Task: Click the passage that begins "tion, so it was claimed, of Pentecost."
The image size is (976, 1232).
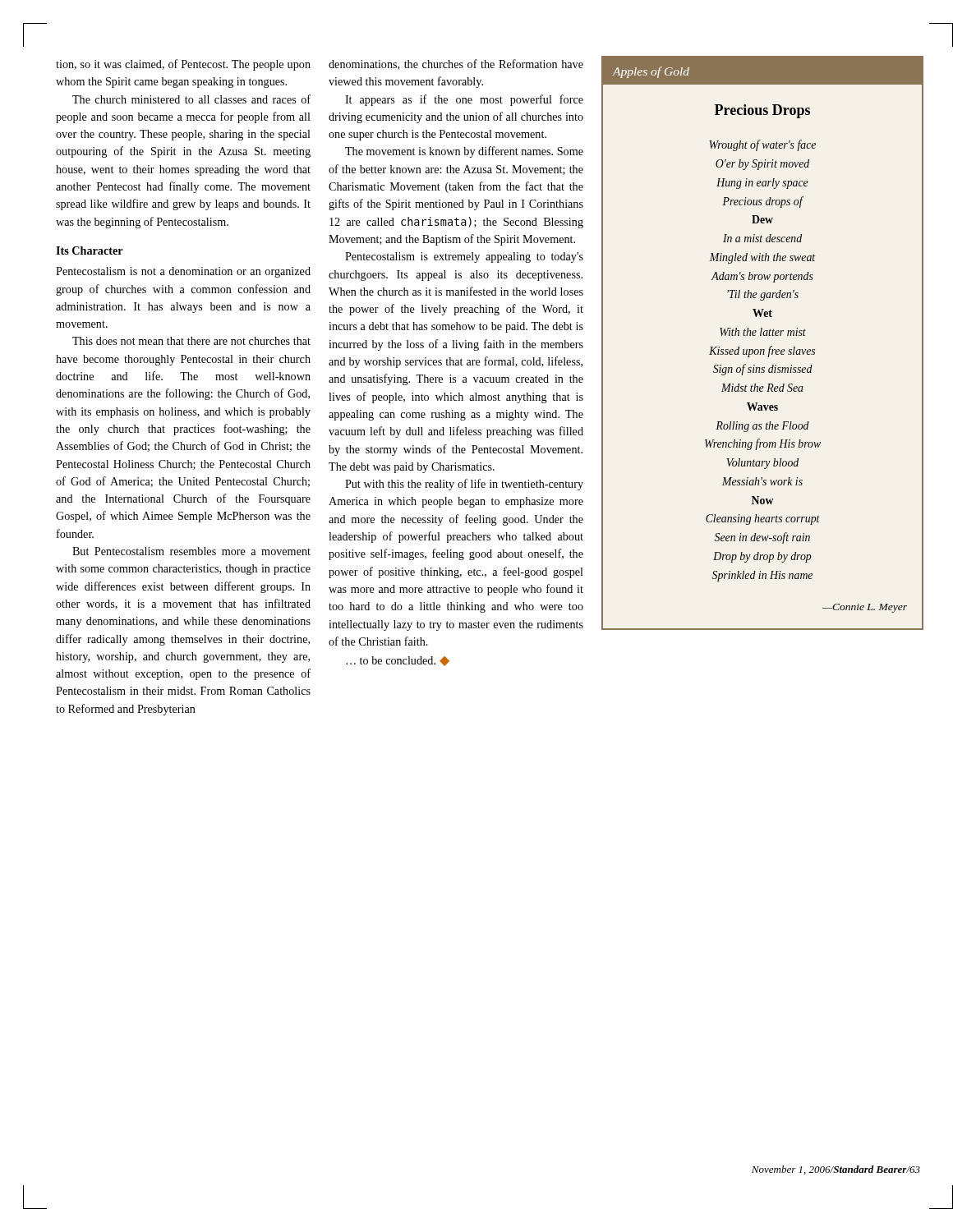Action: coord(183,143)
